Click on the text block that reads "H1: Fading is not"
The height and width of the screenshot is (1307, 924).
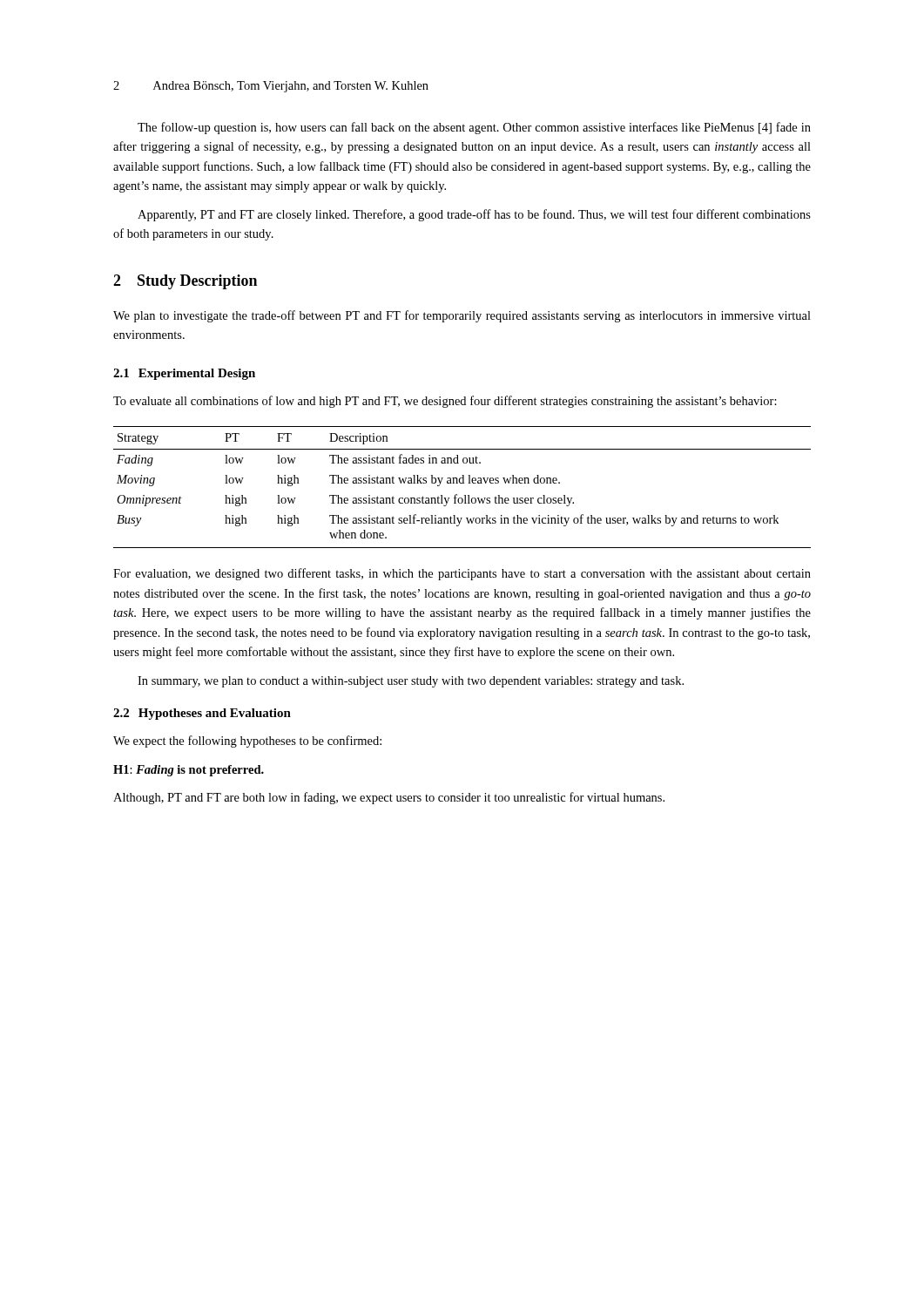click(x=189, y=769)
